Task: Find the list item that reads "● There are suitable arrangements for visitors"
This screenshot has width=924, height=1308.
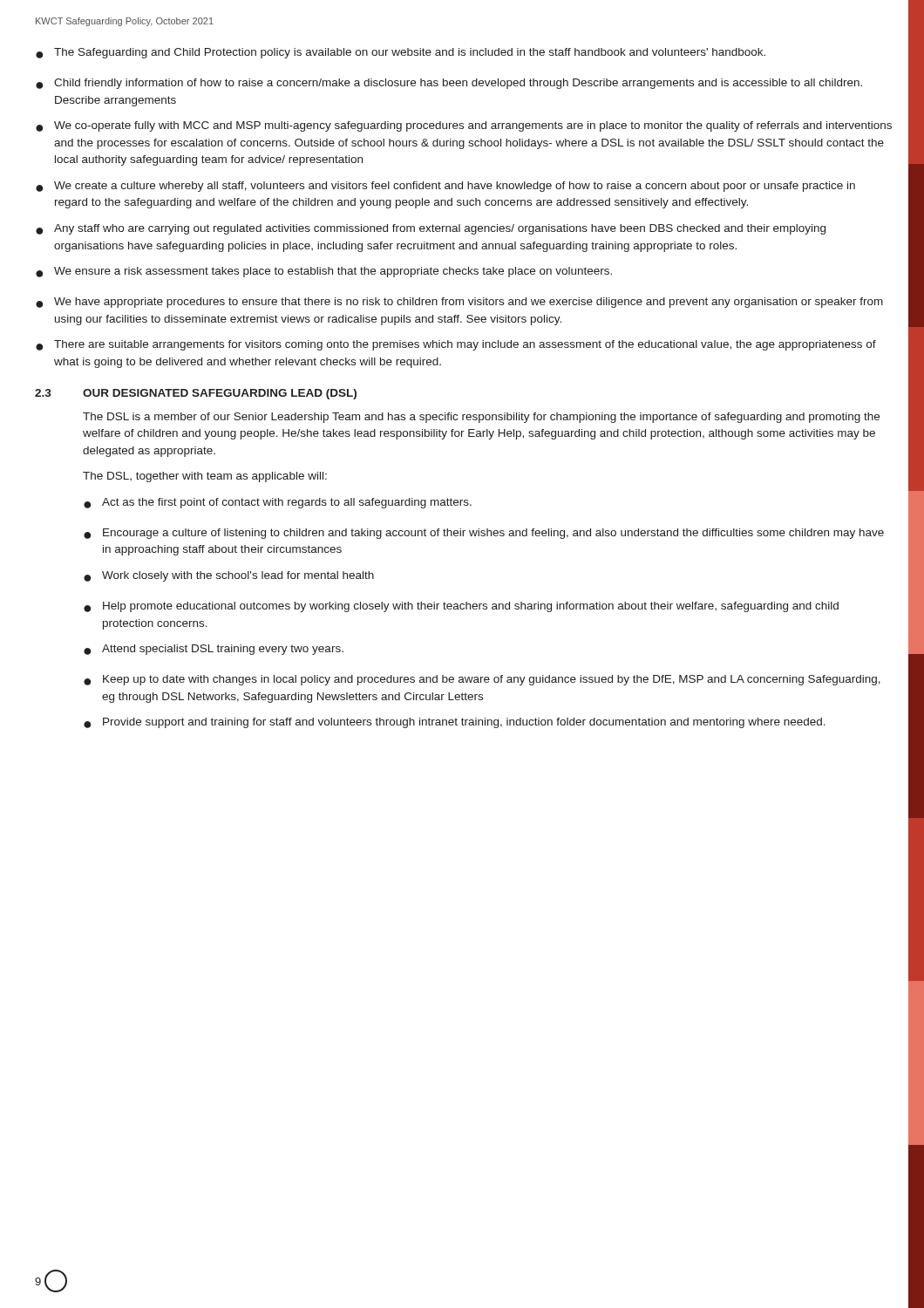Action: click(464, 353)
